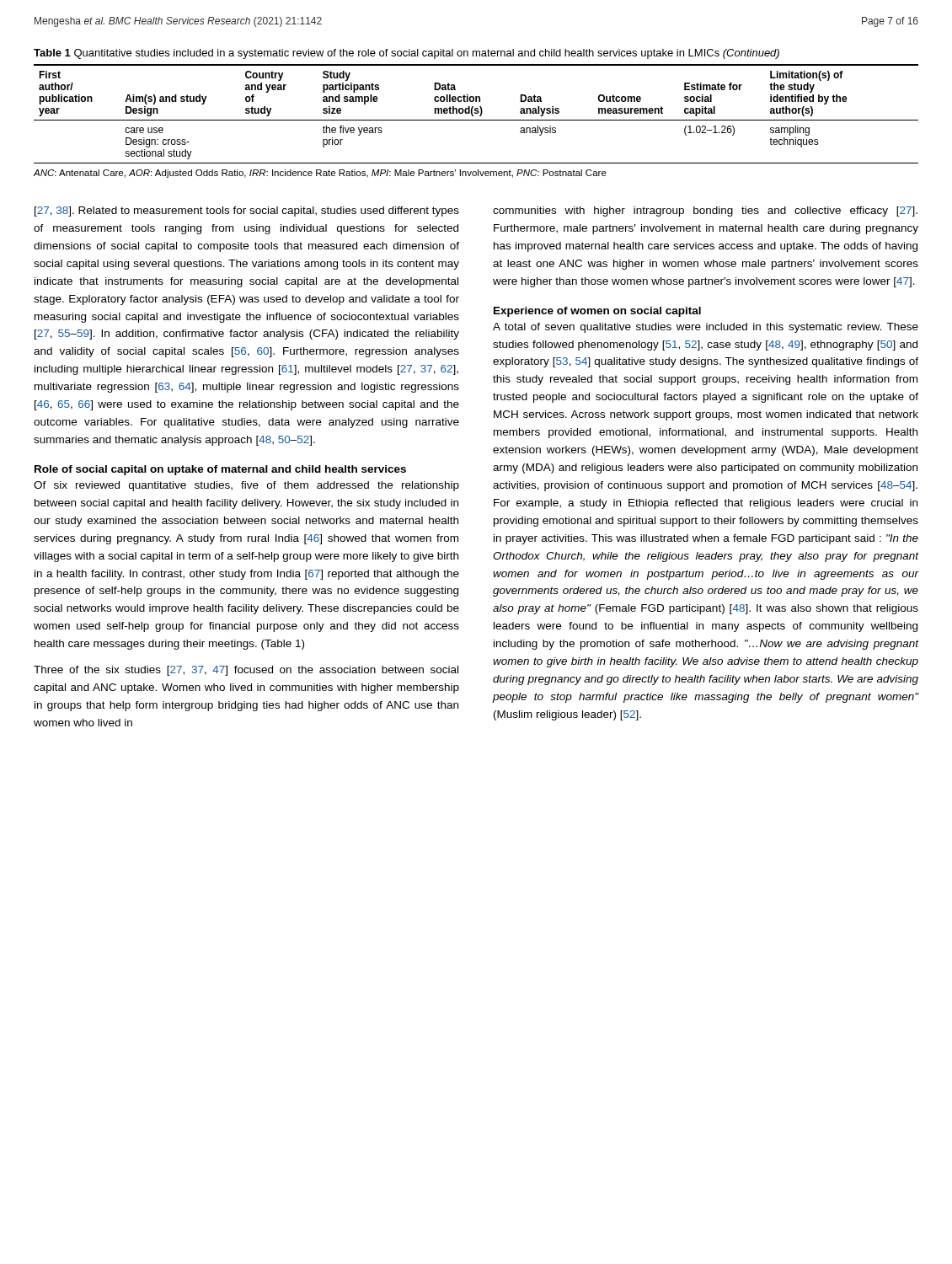Select the element starting "[27, 38]. Related to measurement tools for social"

(246, 325)
